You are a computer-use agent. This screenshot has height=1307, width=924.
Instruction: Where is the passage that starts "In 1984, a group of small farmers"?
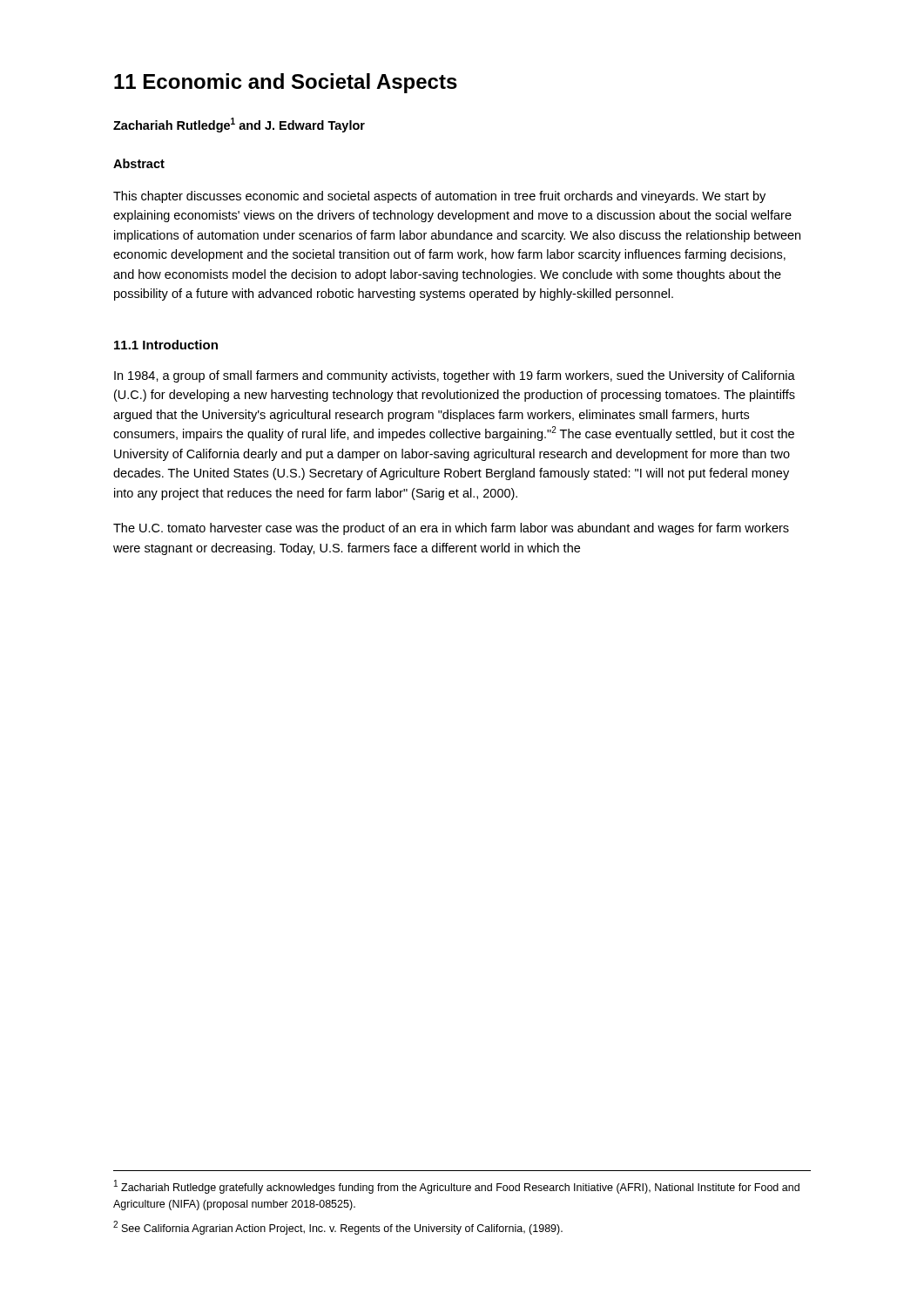tap(462, 434)
